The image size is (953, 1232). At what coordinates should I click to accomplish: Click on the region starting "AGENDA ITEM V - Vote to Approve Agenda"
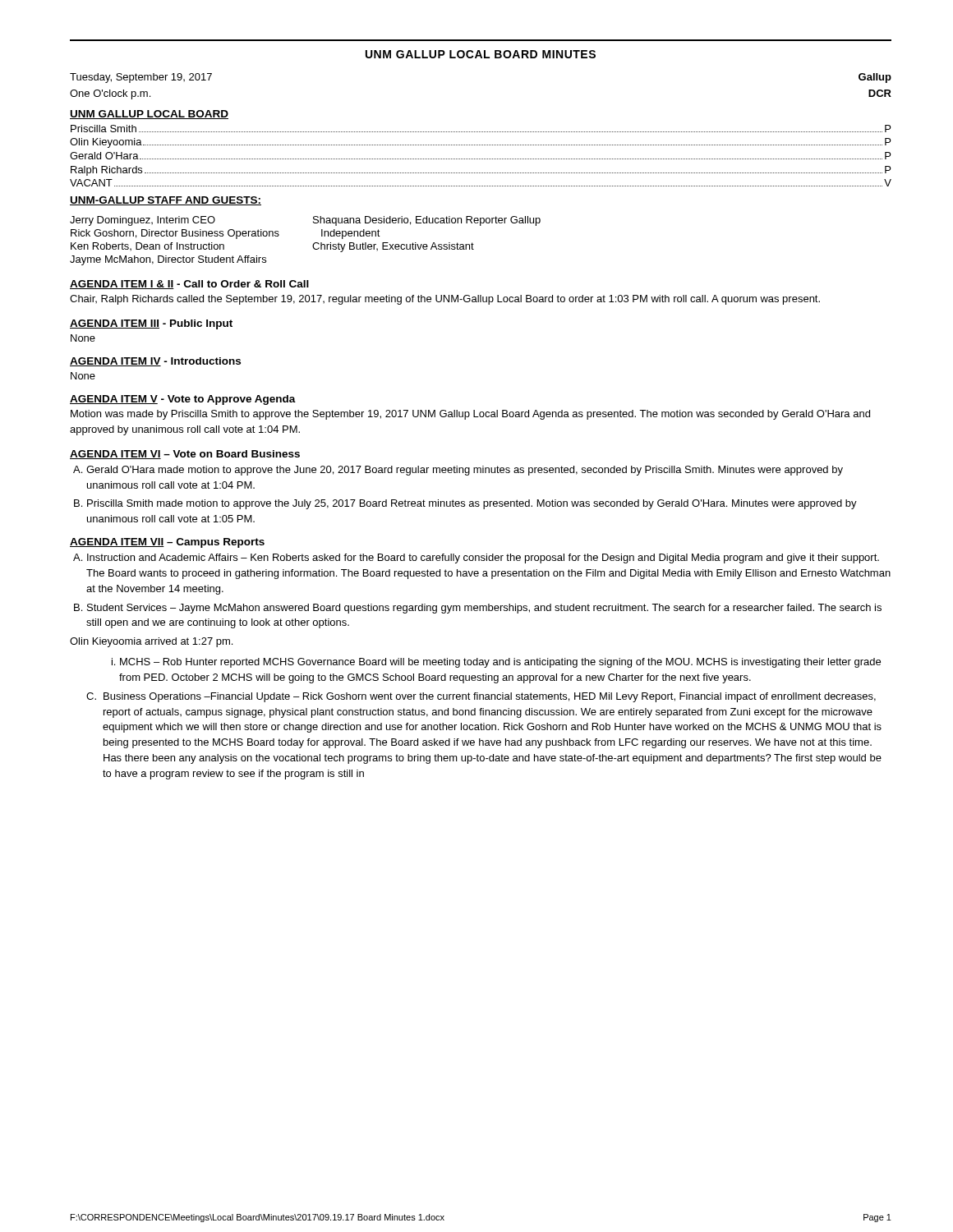pyautogui.click(x=182, y=399)
